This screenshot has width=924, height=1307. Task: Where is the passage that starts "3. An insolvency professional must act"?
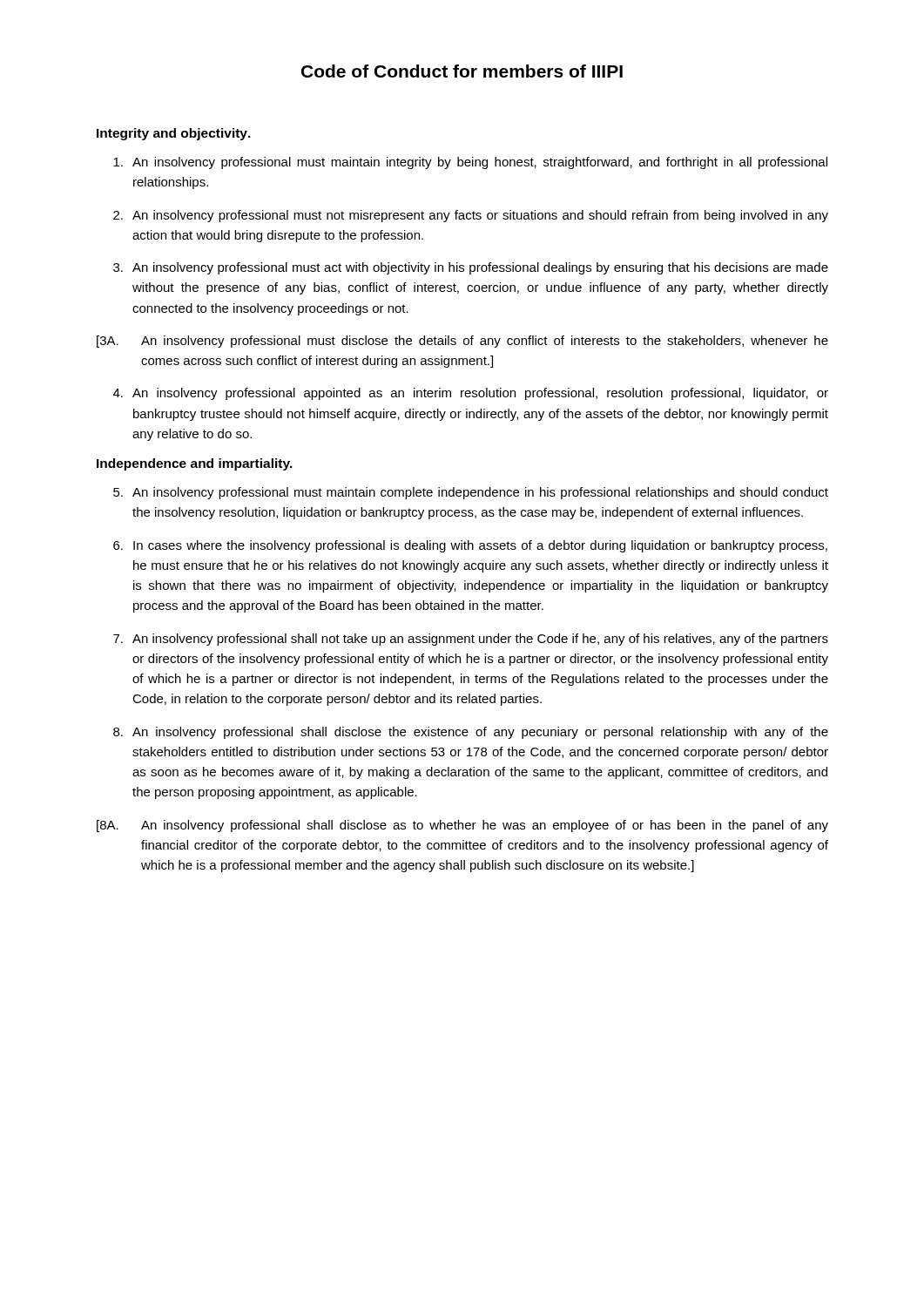[462, 287]
